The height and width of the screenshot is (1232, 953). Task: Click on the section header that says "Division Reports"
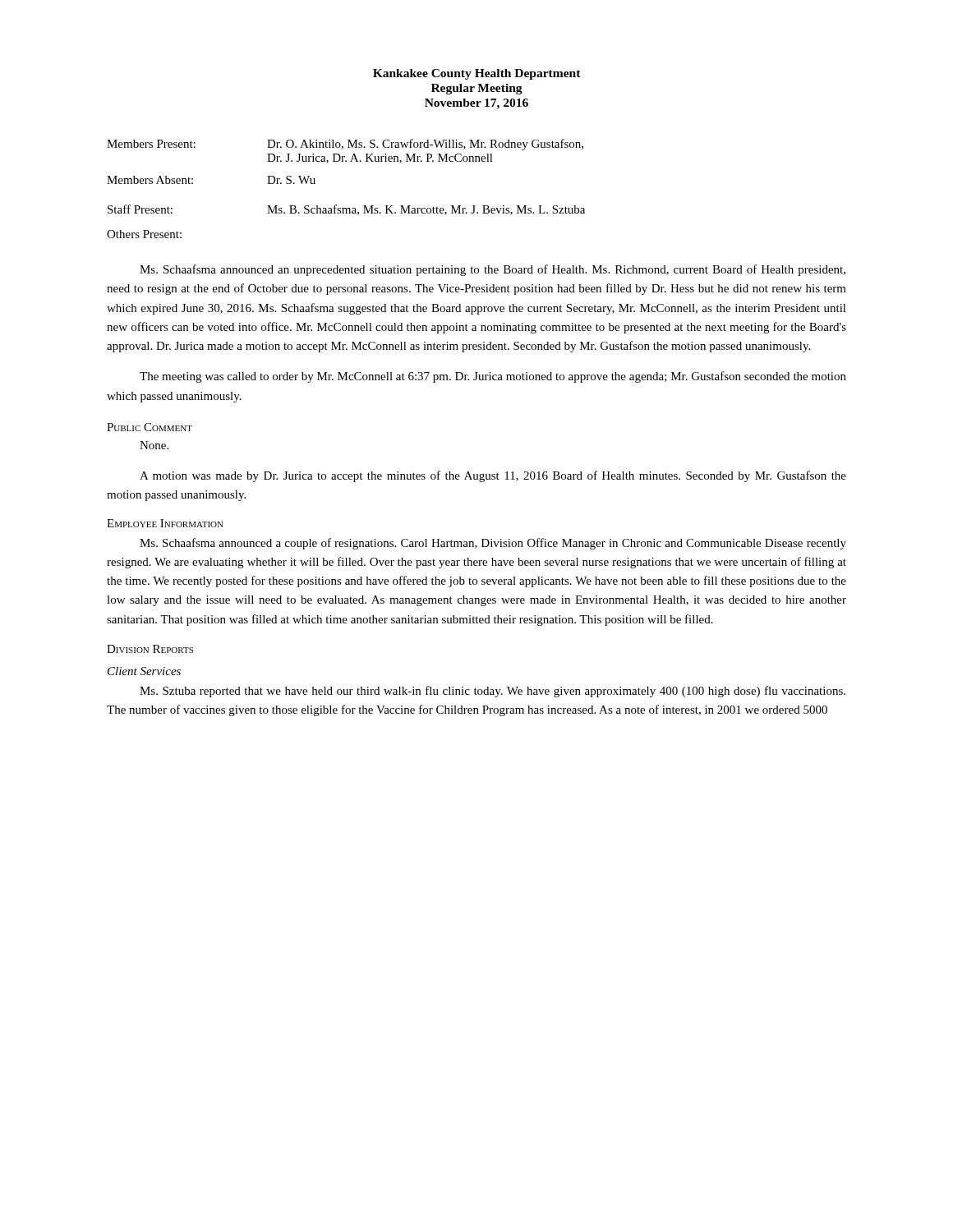tap(150, 649)
